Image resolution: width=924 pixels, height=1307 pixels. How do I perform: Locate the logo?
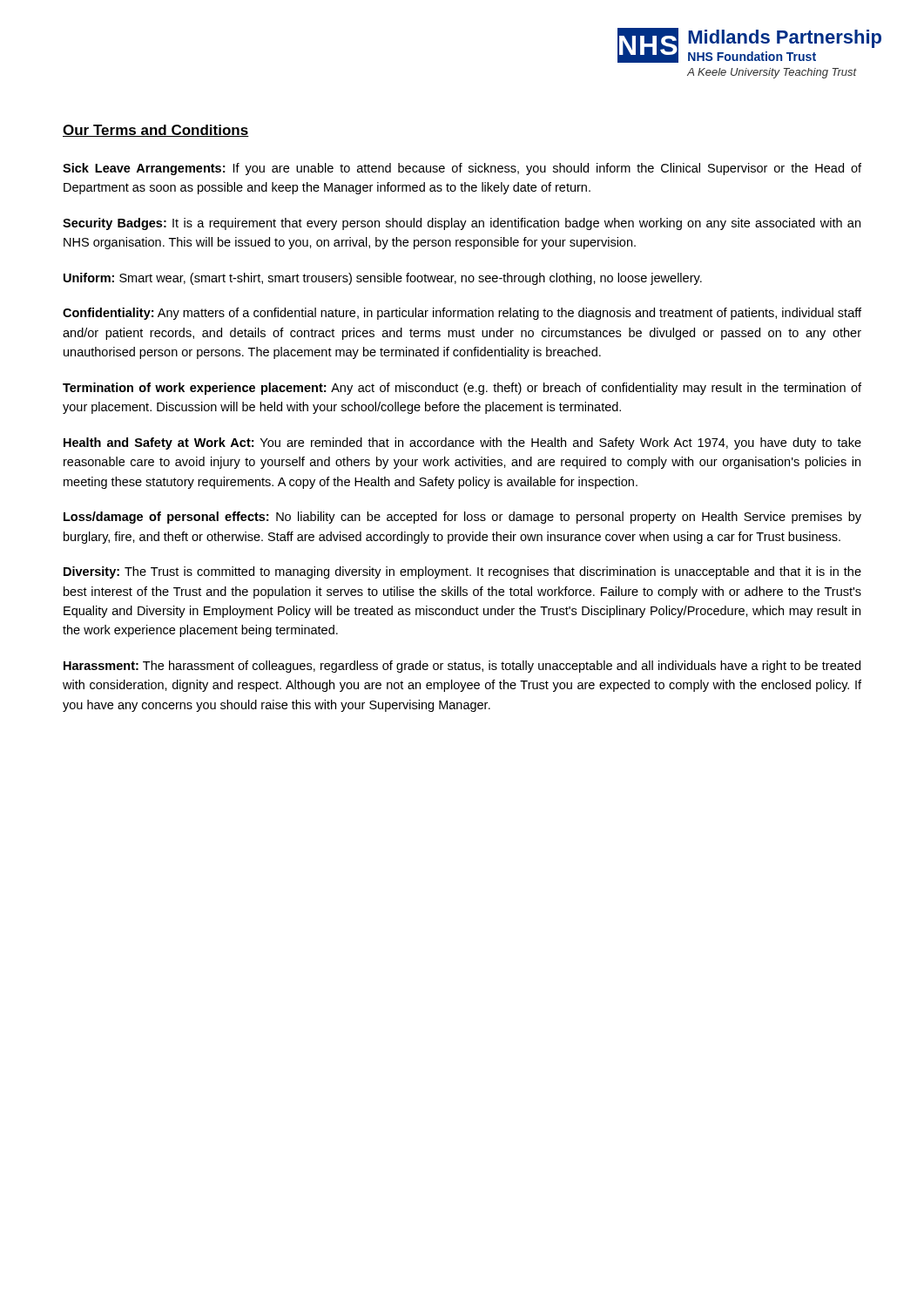click(750, 52)
